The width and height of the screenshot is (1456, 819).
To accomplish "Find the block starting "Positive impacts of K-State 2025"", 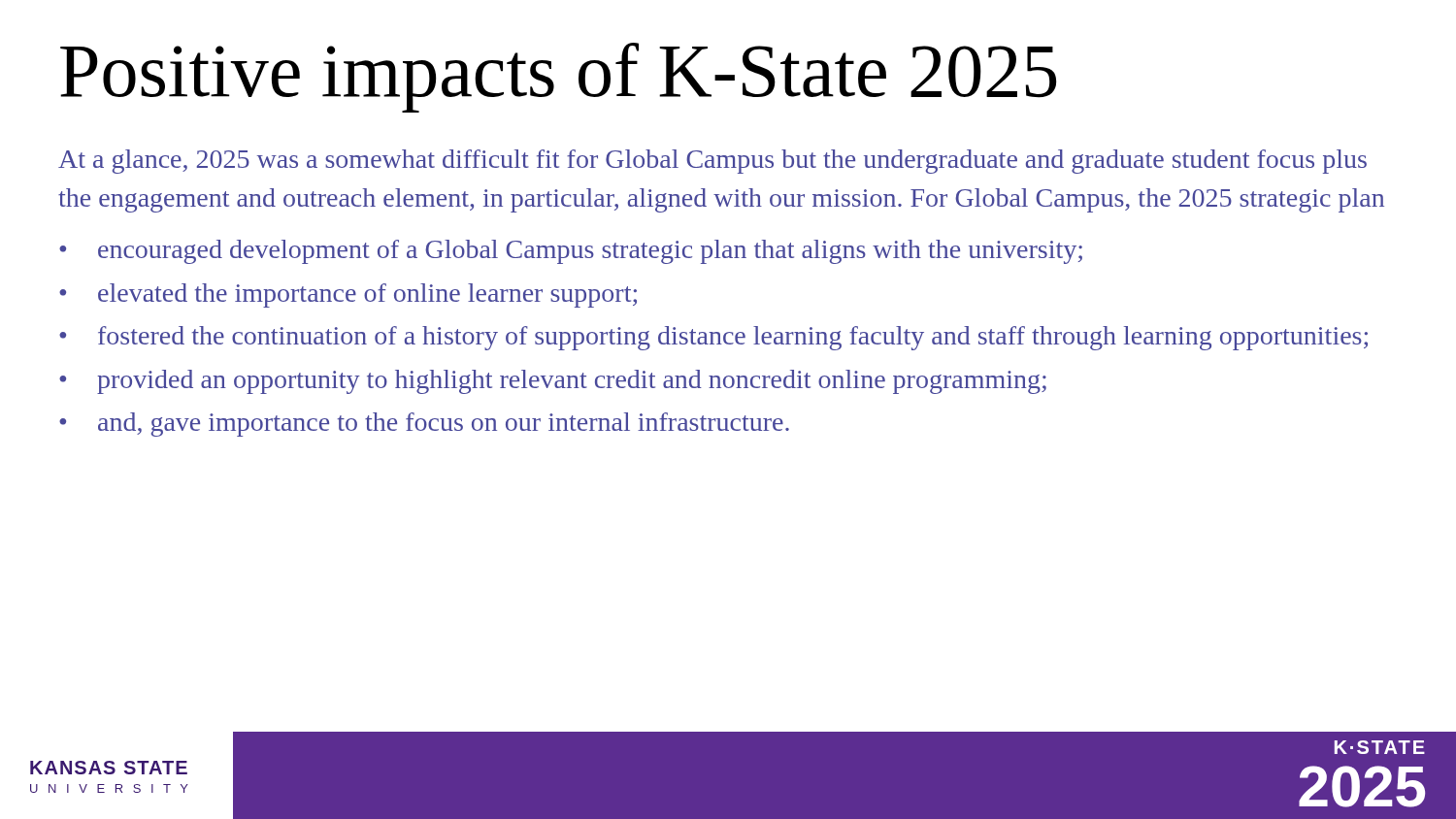I will [x=728, y=70].
